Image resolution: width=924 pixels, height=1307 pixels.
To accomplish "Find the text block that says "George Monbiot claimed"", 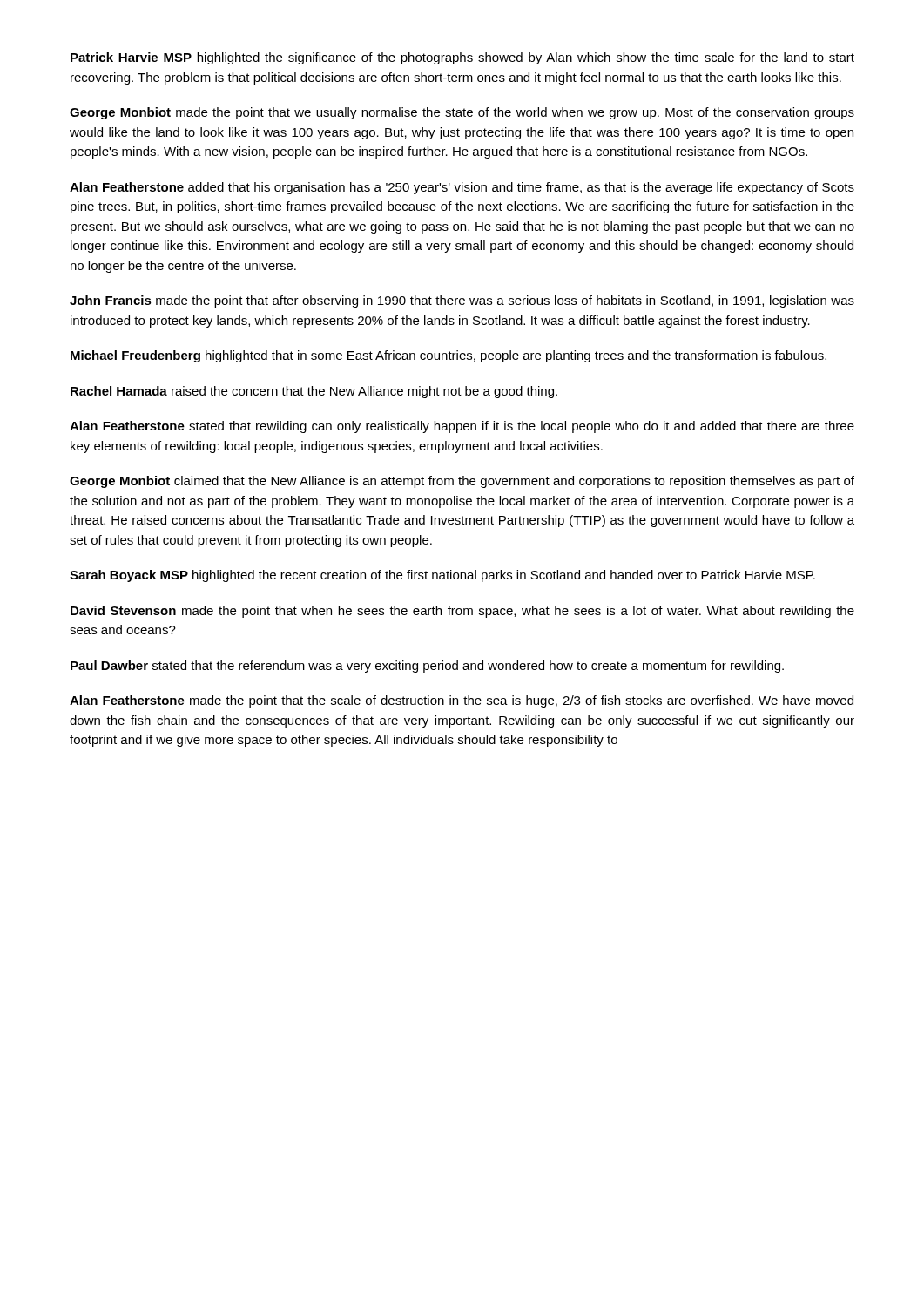I will pyautogui.click(x=462, y=510).
